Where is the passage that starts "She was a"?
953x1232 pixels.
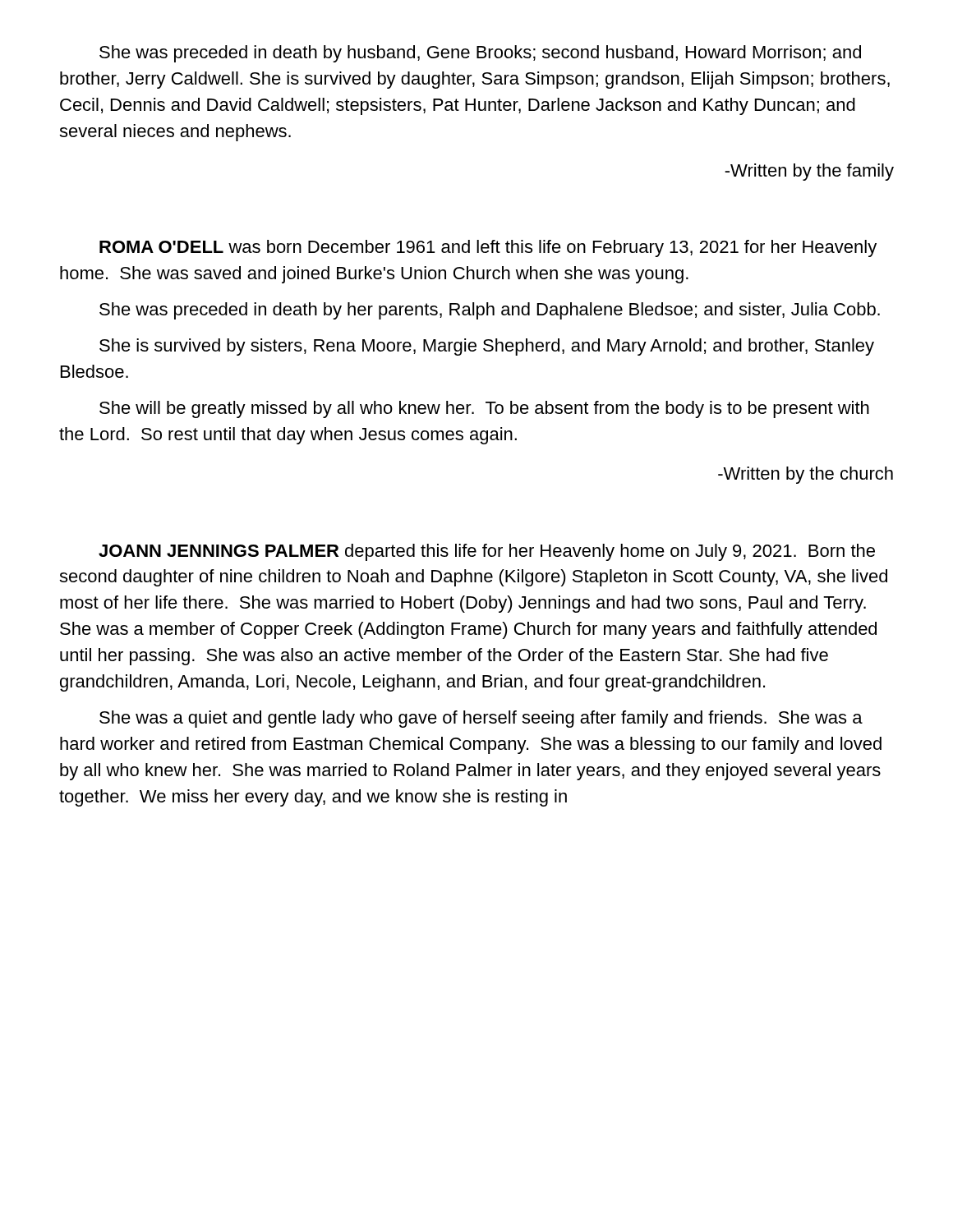[471, 757]
